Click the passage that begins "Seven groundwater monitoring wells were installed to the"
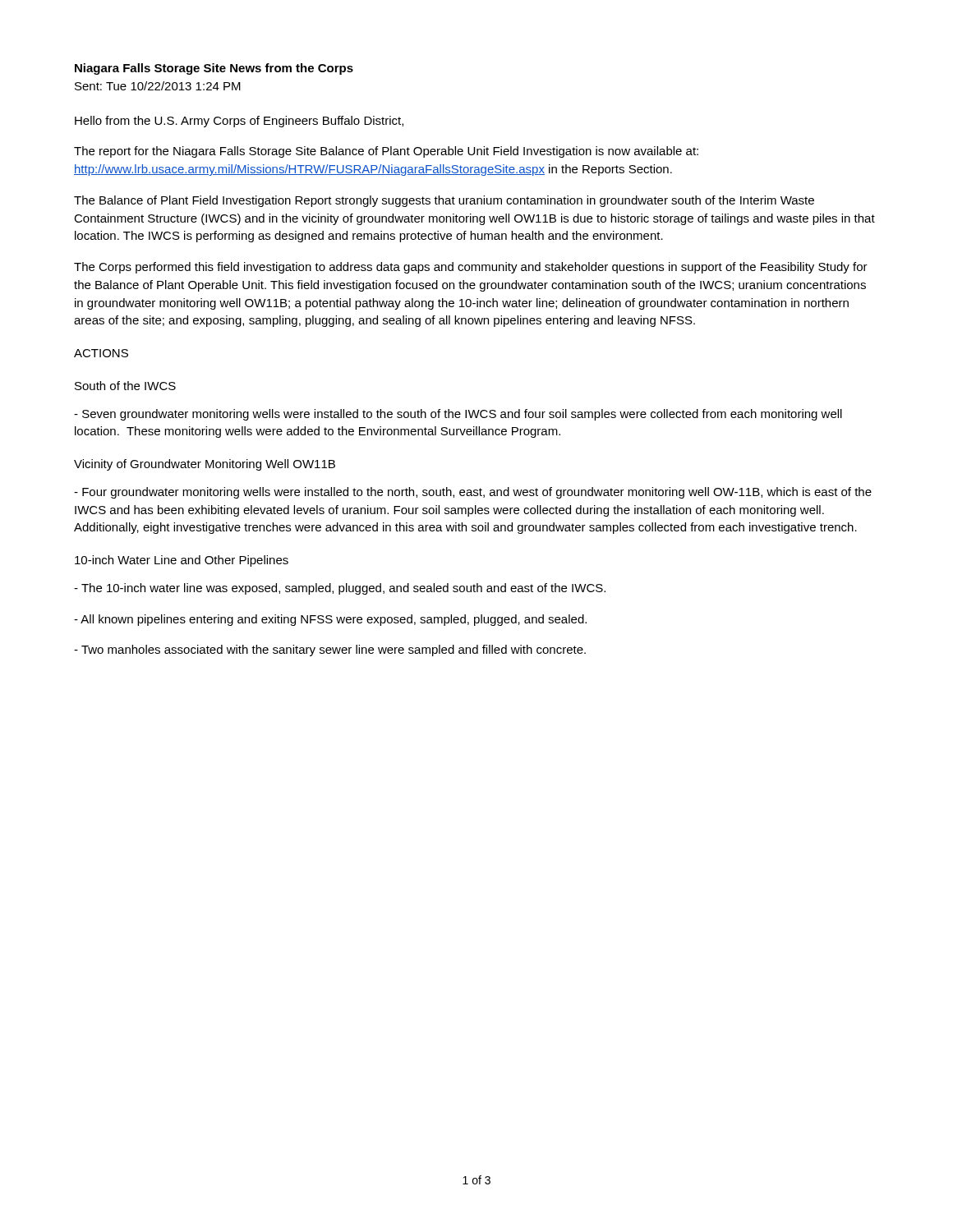 click(x=476, y=422)
